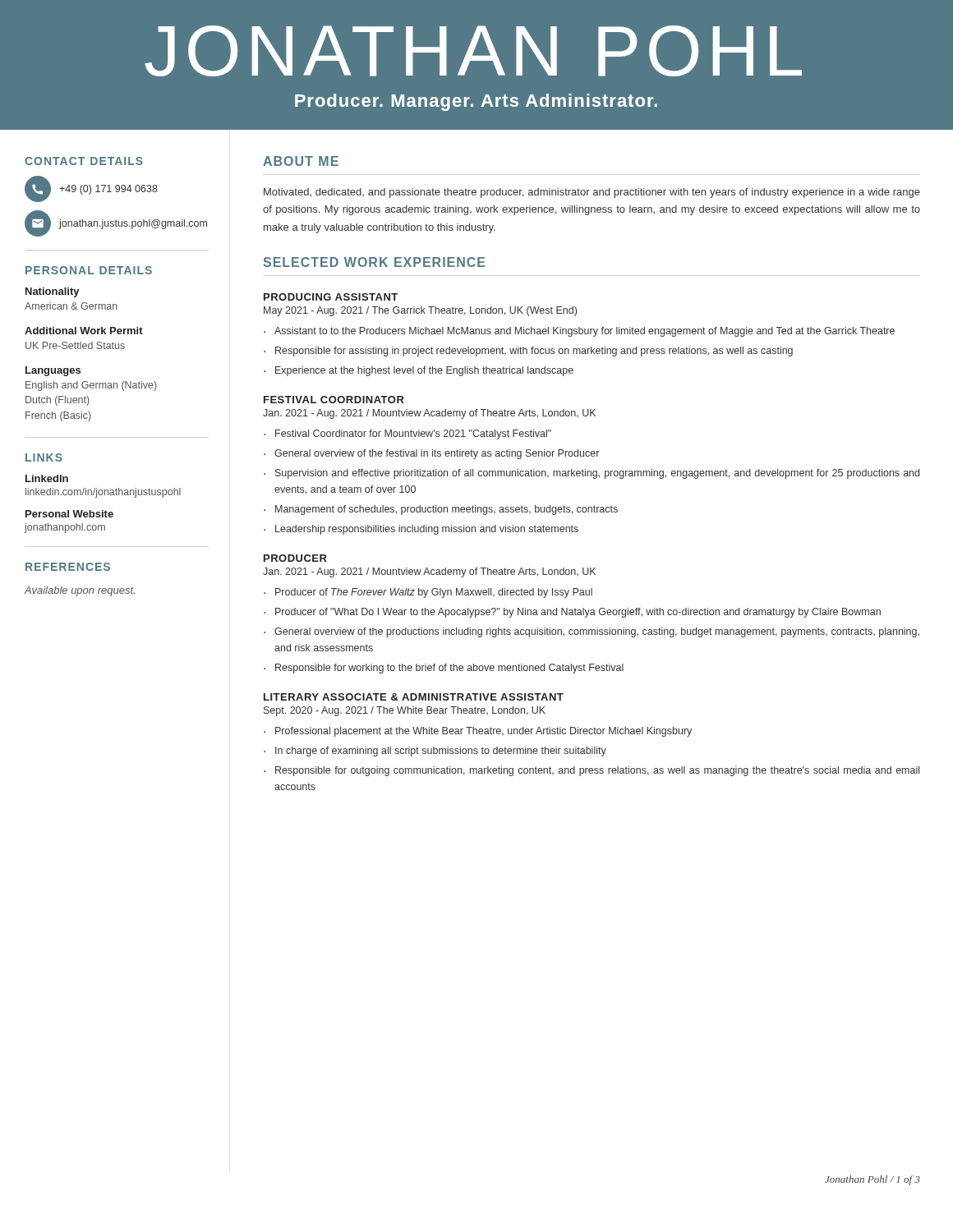Locate the text "Selected Work Experience"
The height and width of the screenshot is (1232, 953).
592,266
